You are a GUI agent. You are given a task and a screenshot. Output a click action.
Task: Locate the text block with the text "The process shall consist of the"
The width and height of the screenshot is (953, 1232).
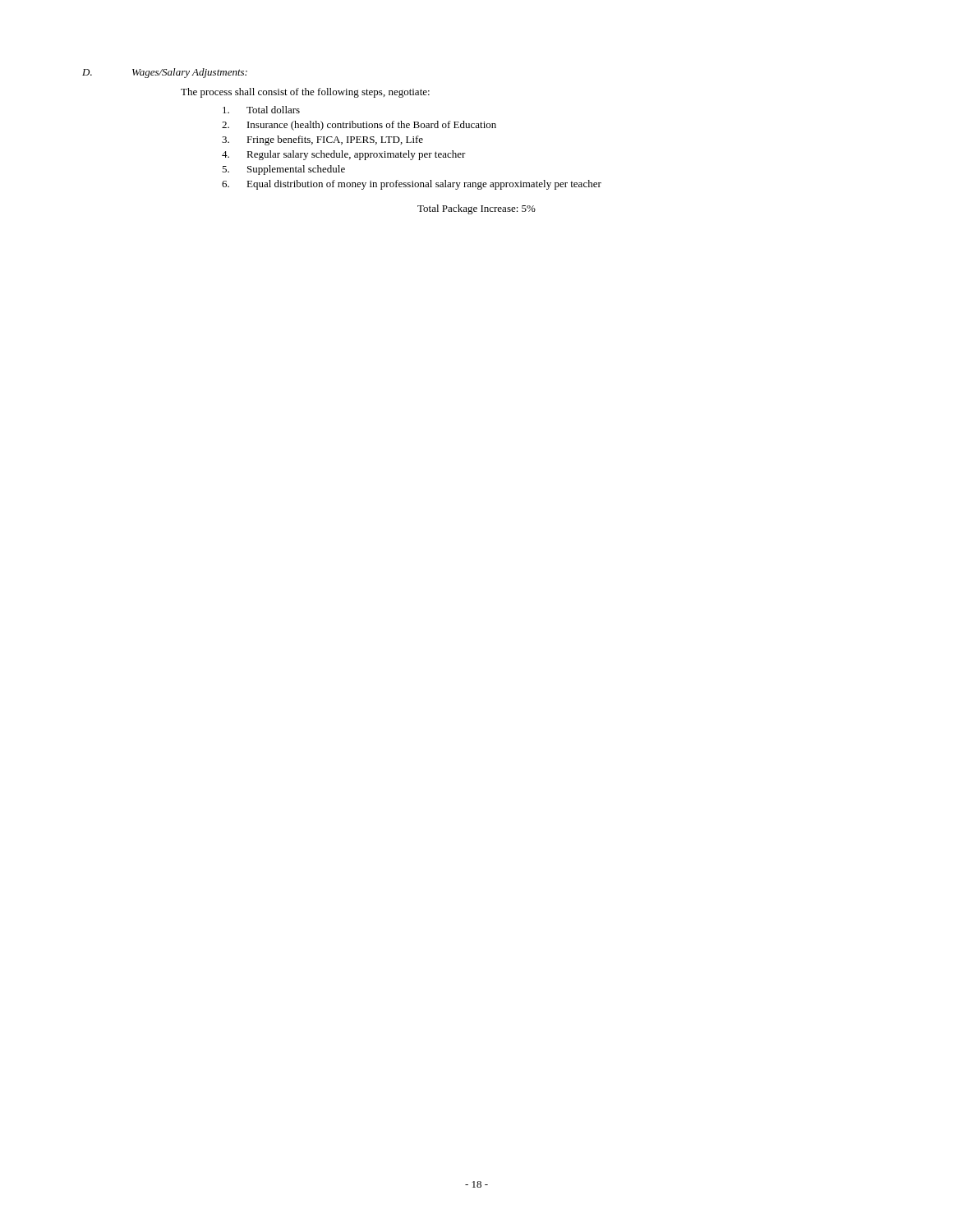tap(305, 92)
